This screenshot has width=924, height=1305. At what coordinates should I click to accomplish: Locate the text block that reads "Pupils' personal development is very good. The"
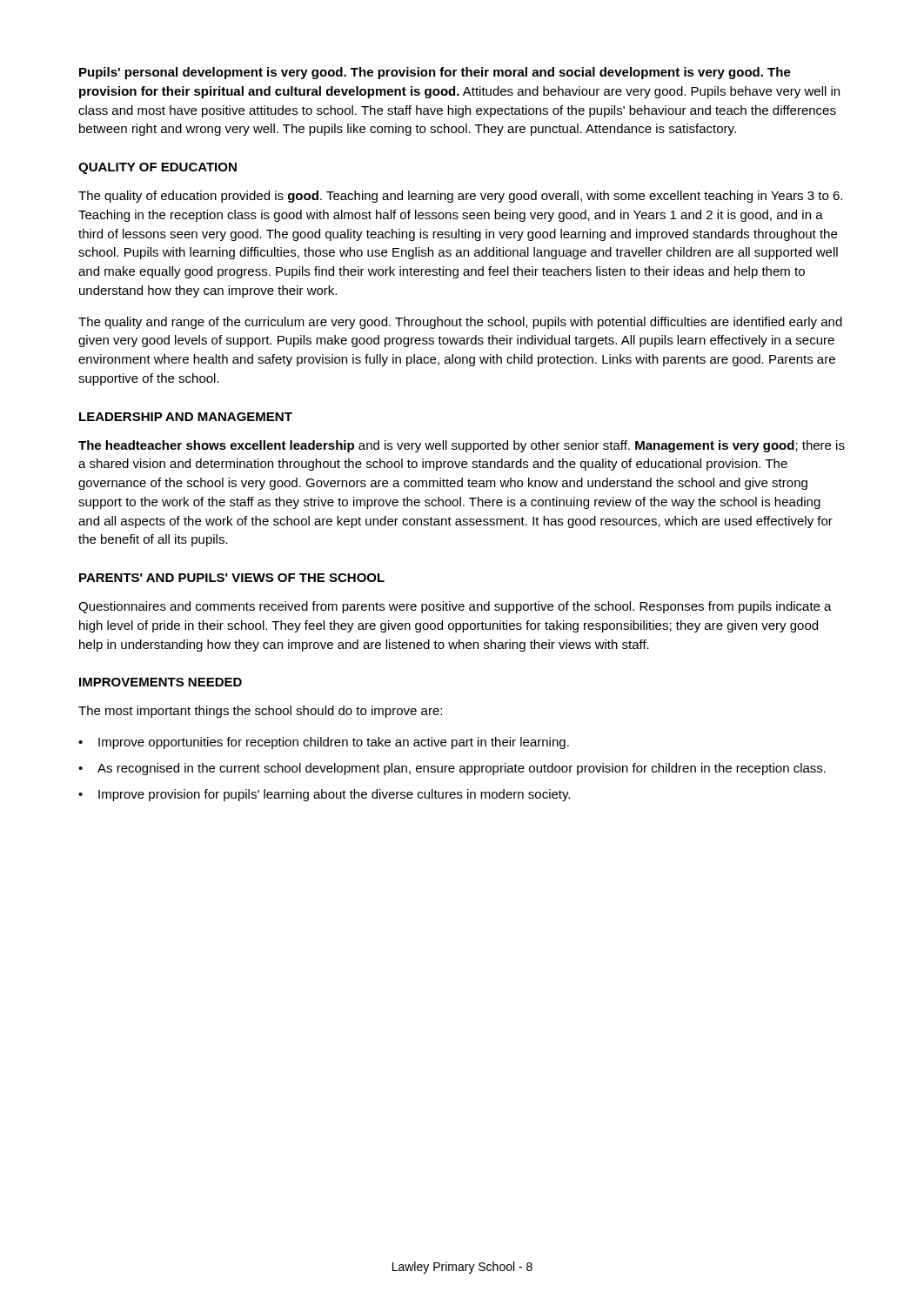tap(459, 100)
